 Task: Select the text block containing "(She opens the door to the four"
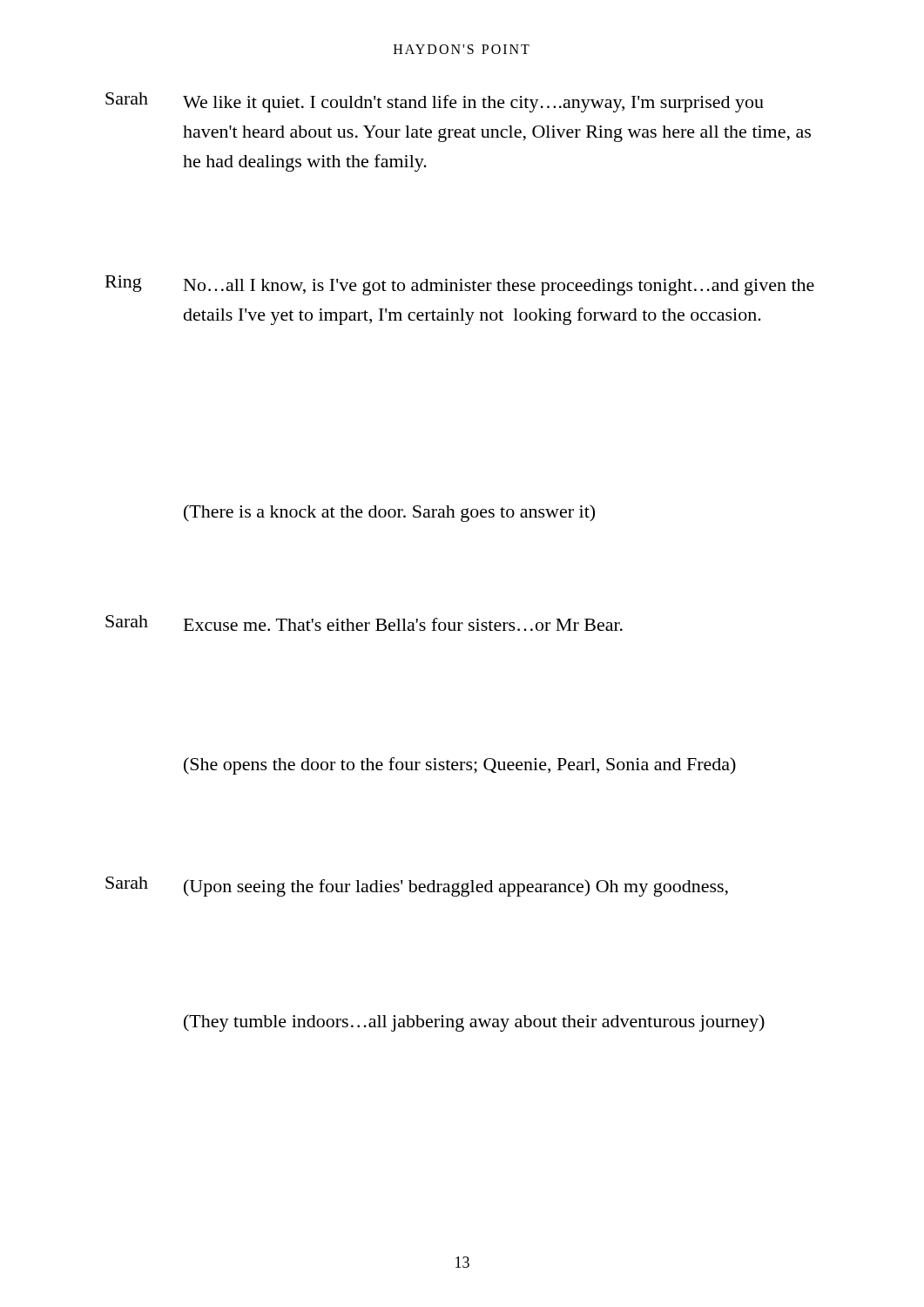pyautogui.click(x=460, y=764)
